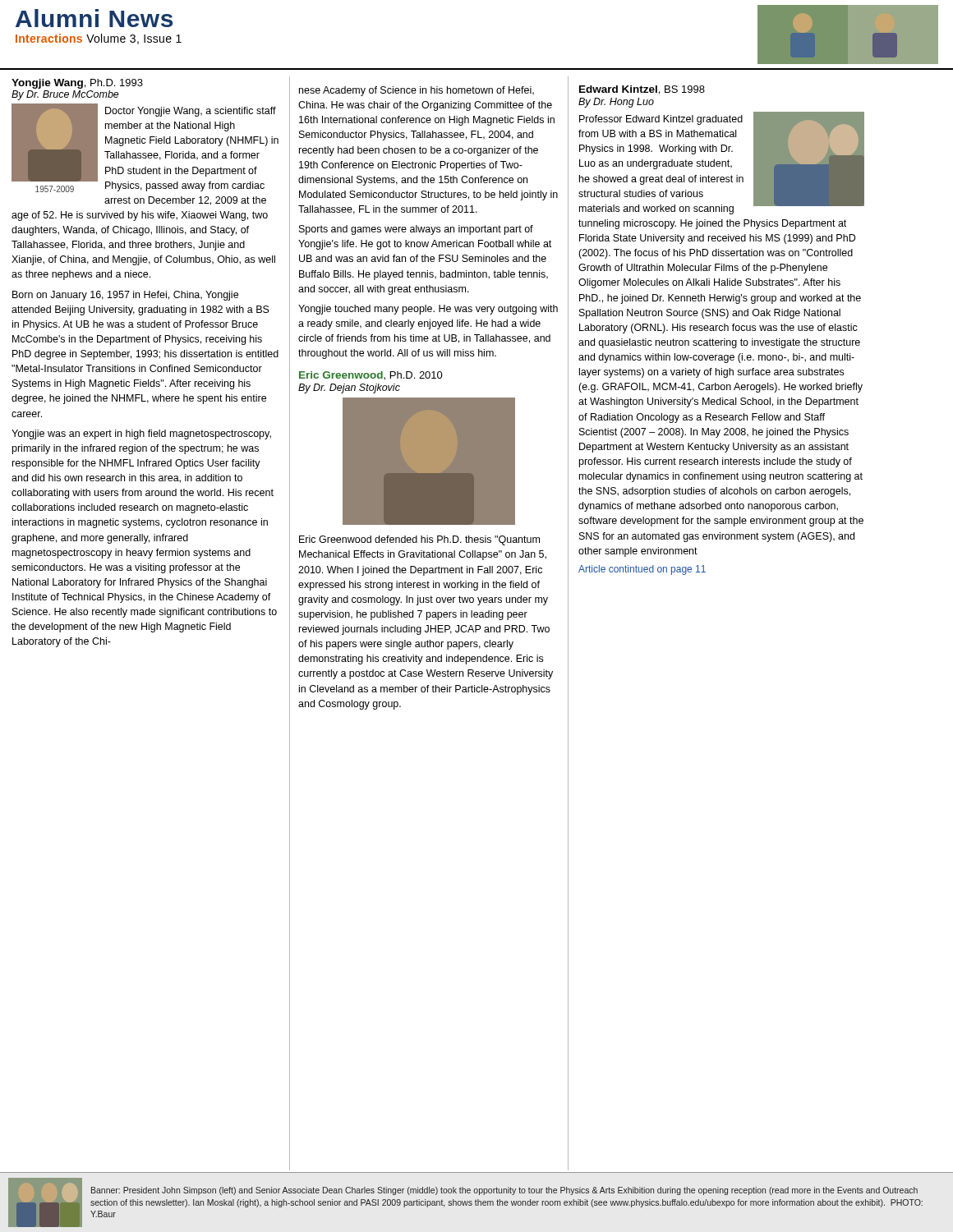The image size is (953, 1232).
Task: Point to "Eric Greenwood, Ph.D. 2010"
Action: (370, 375)
